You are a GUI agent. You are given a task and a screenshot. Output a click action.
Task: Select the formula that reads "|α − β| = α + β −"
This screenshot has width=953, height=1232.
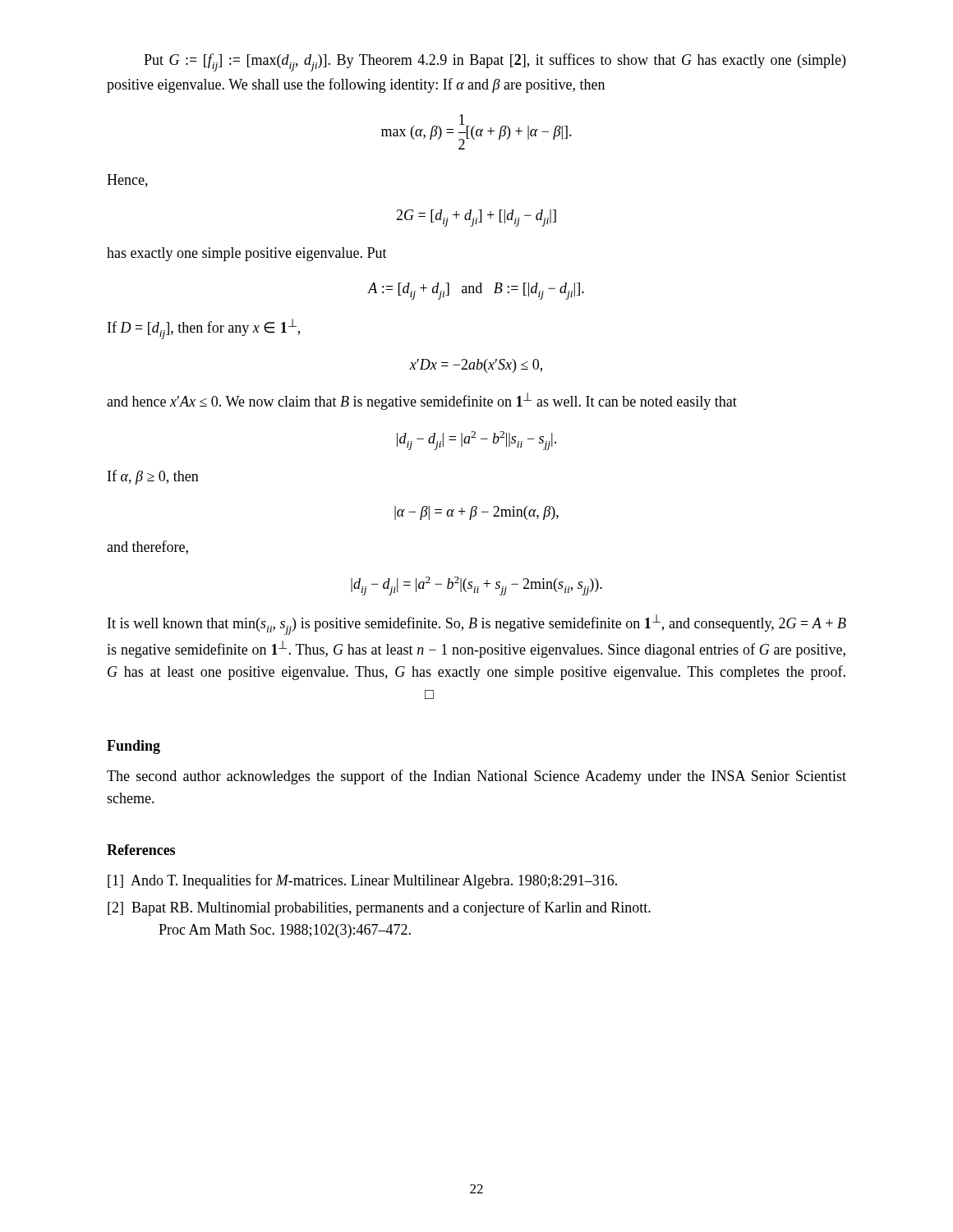476,512
